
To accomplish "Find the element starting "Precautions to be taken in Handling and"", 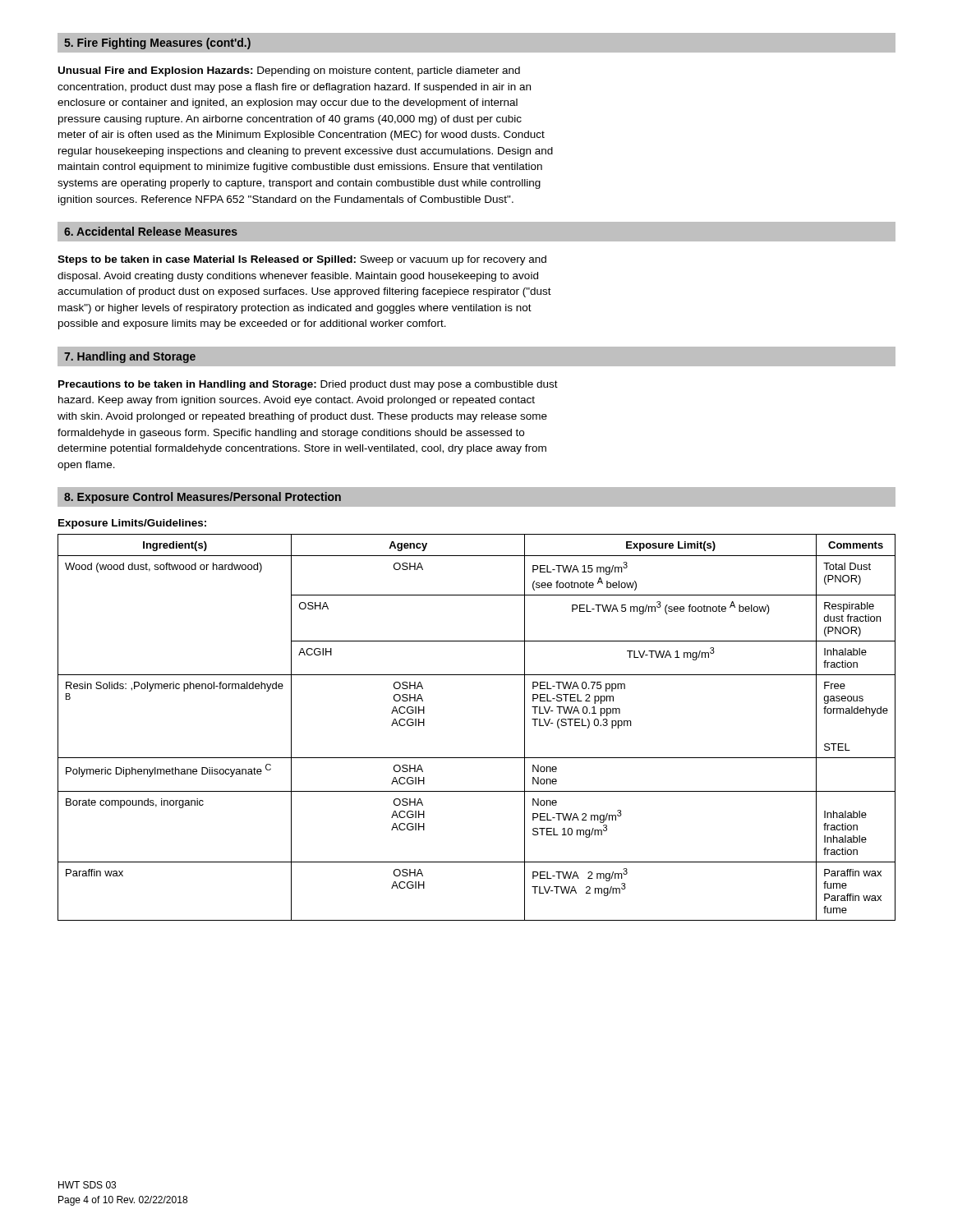I will (476, 424).
